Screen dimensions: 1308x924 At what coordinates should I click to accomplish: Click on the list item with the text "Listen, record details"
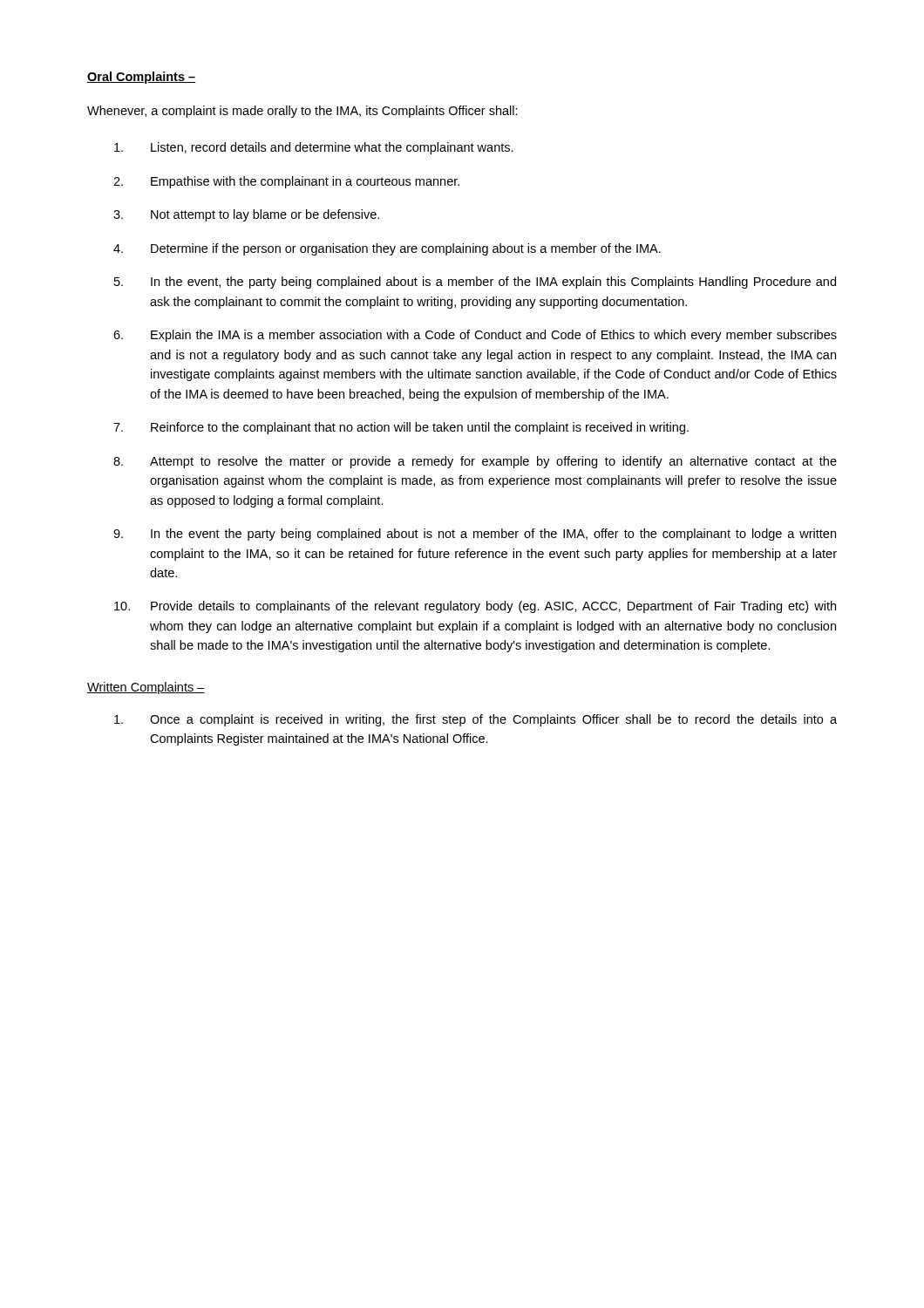click(x=462, y=148)
